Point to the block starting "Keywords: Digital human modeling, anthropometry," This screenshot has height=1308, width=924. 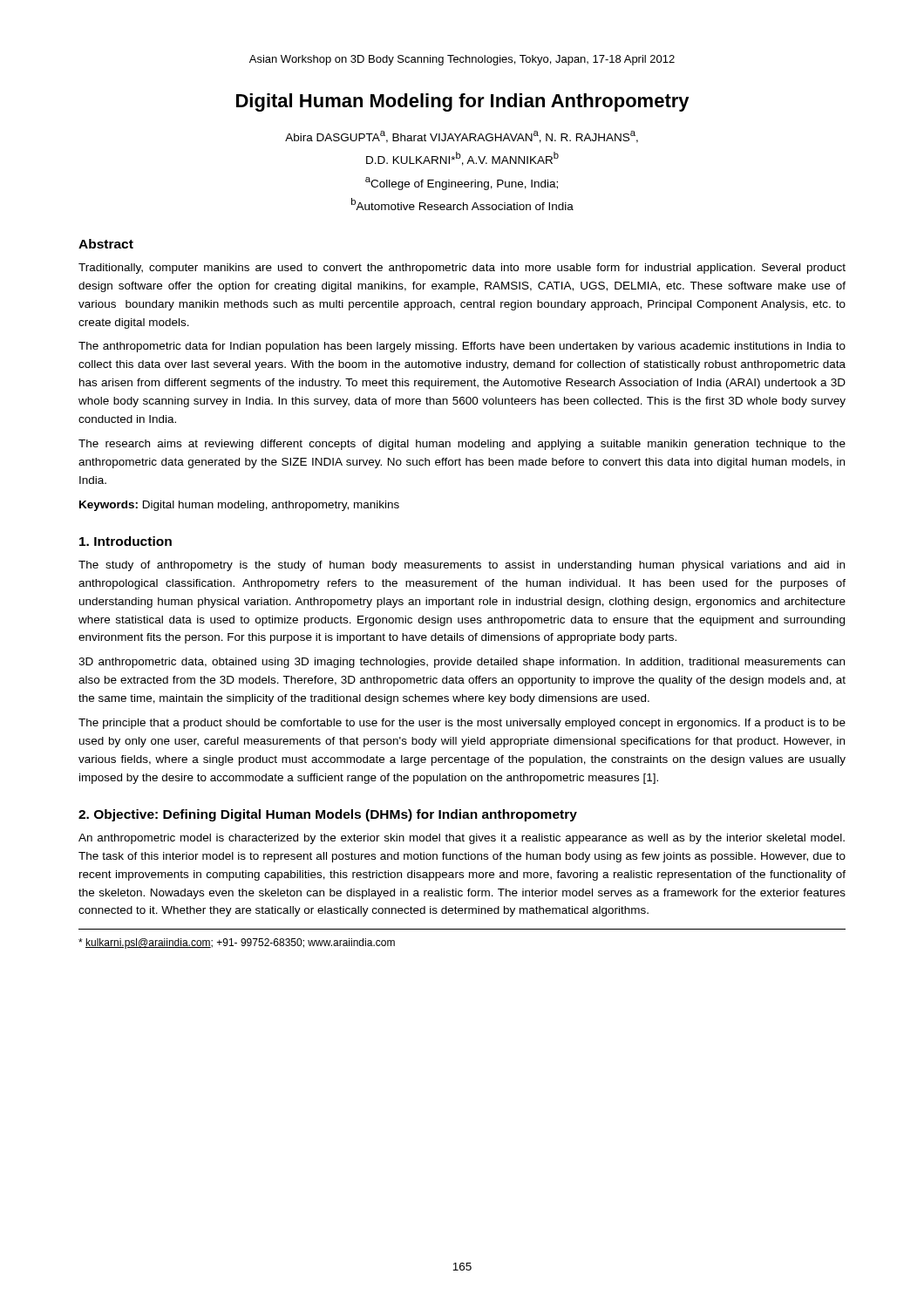click(x=239, y=504)
